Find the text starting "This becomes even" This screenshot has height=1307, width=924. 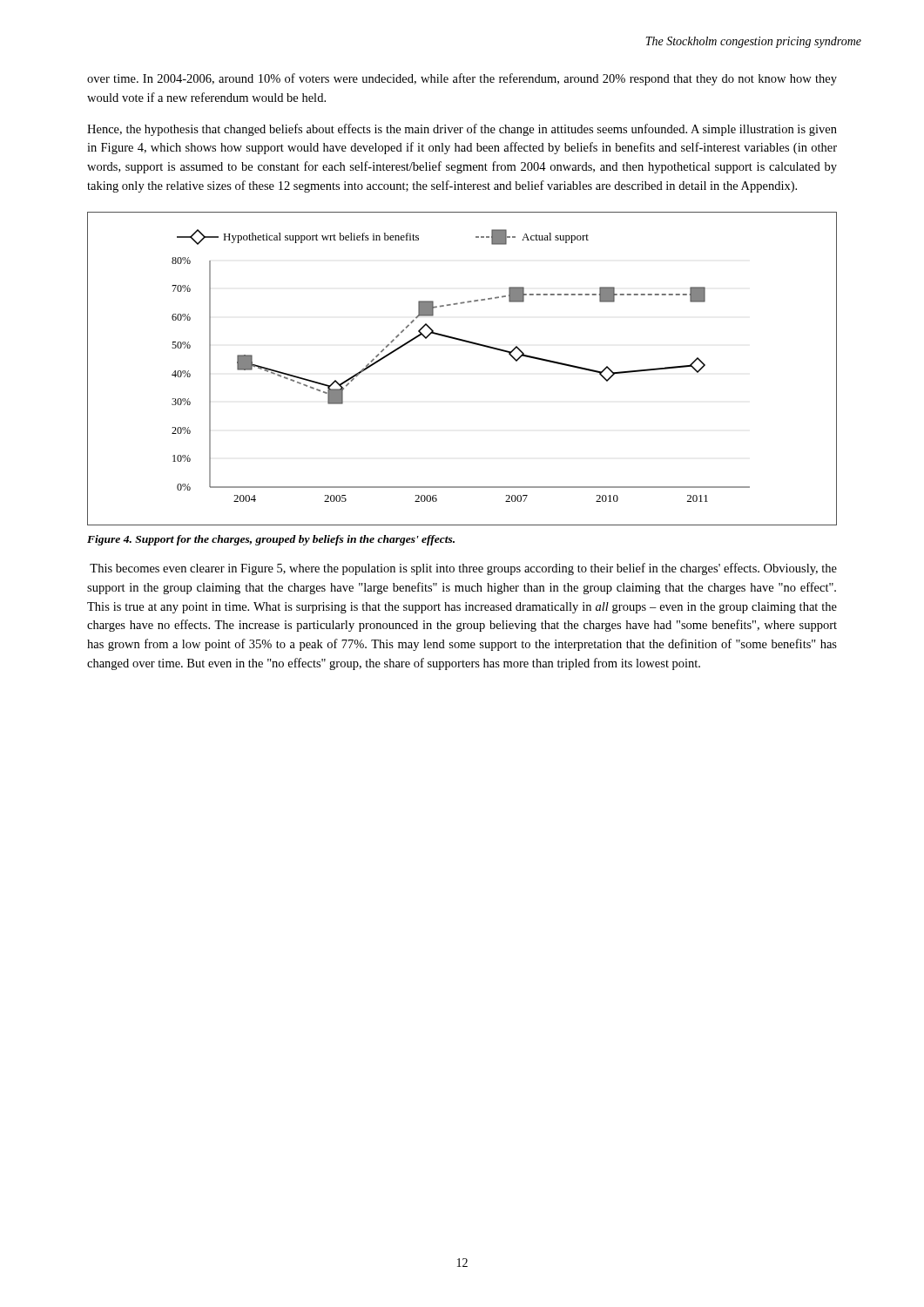[x=462, y=616]
